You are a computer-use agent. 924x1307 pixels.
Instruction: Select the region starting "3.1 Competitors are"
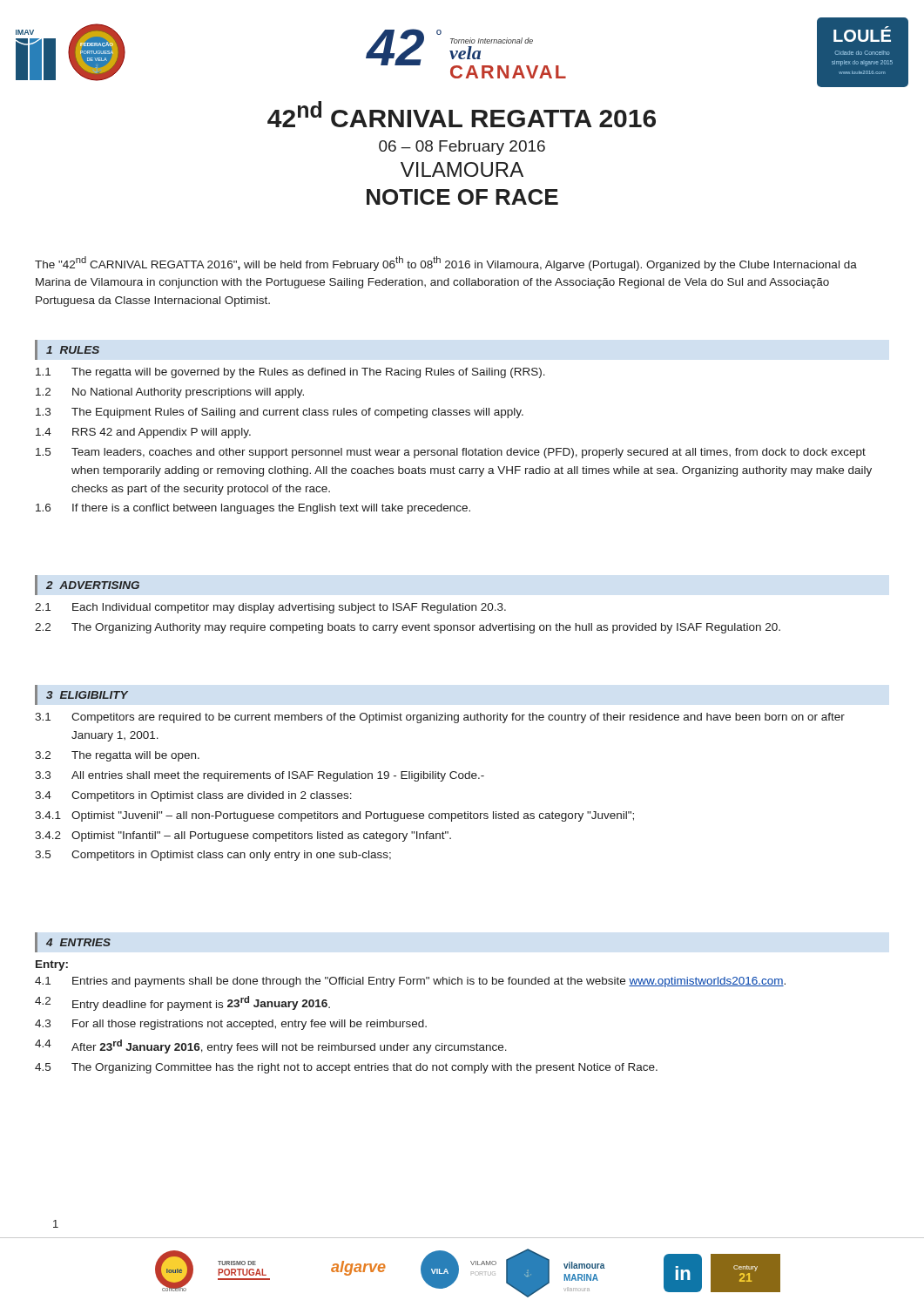pyautogui.click(x=462, y=727)
